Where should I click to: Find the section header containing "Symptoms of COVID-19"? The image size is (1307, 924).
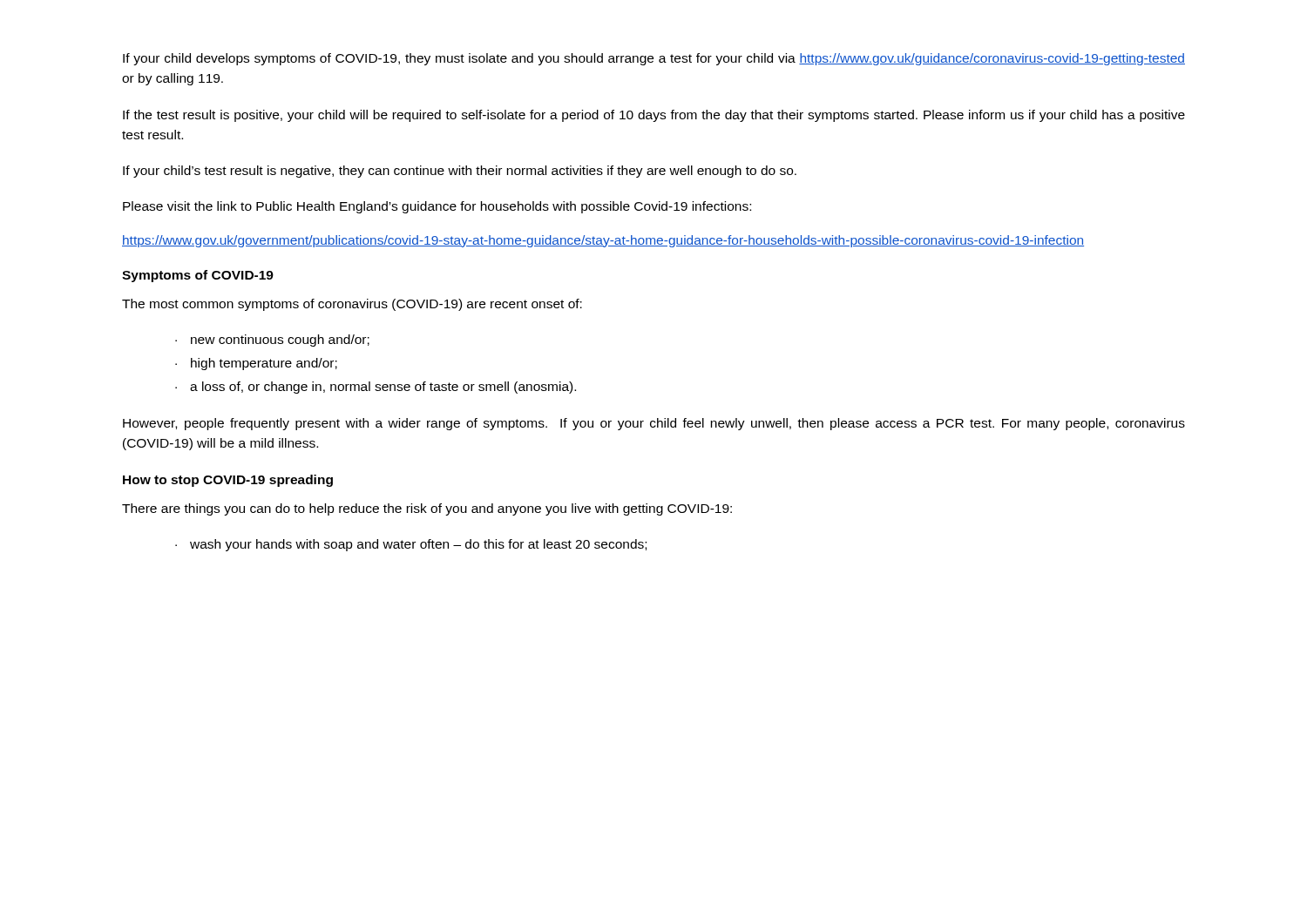coord(198,274)
